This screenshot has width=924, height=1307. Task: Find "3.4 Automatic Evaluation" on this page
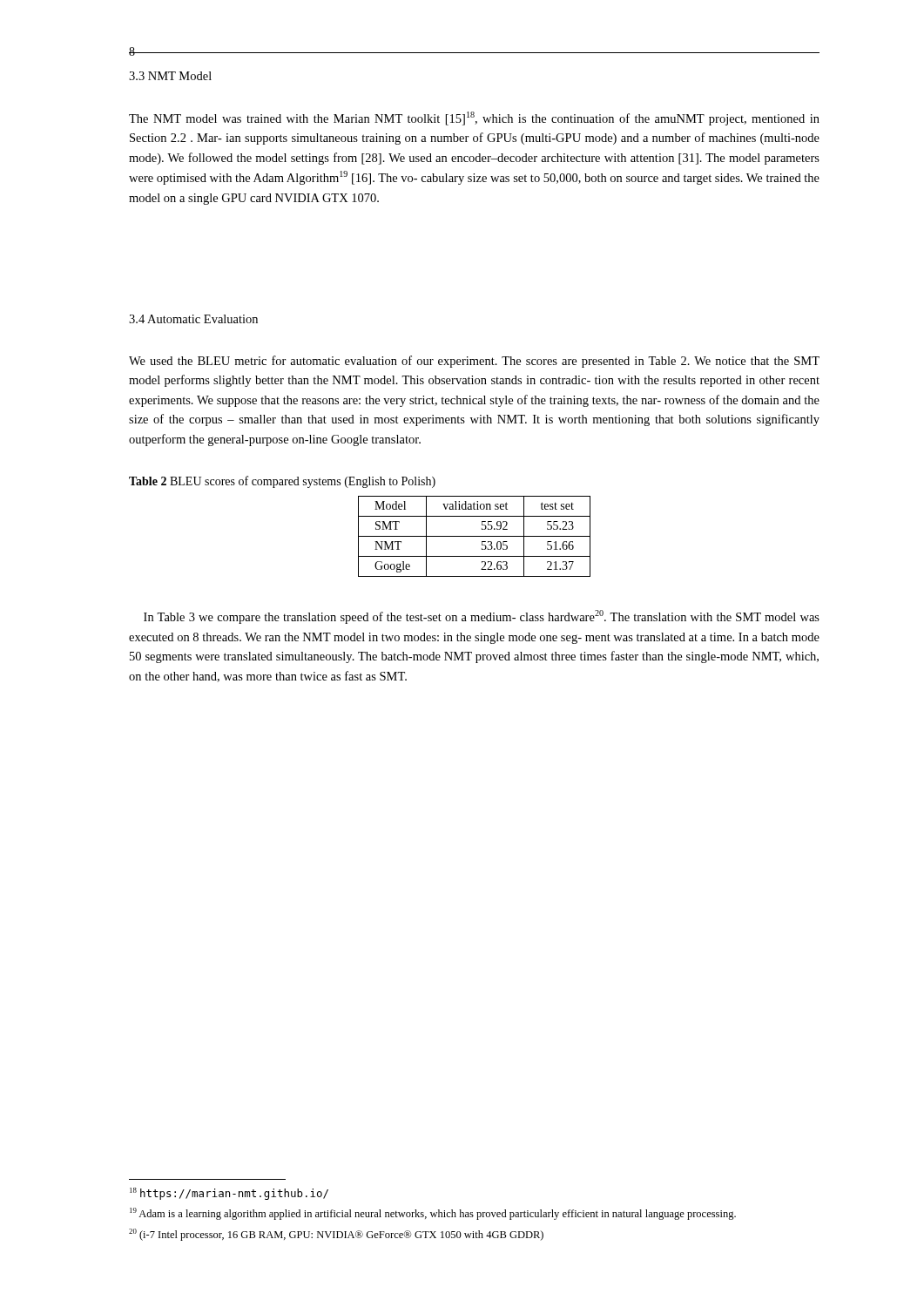point(194,319)
